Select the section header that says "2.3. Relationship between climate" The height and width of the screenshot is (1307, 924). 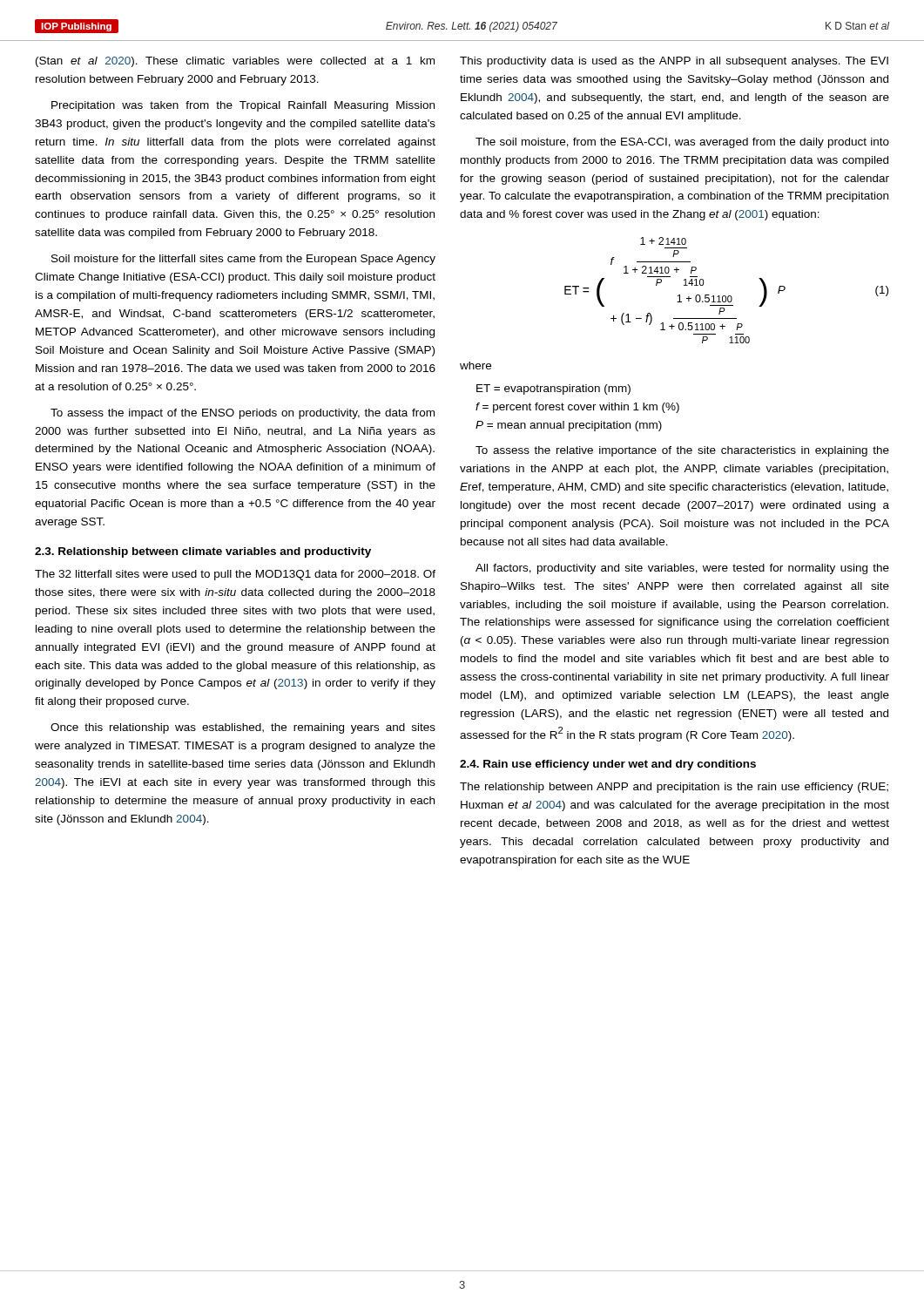pyautogui.click(x=203, y=551)
